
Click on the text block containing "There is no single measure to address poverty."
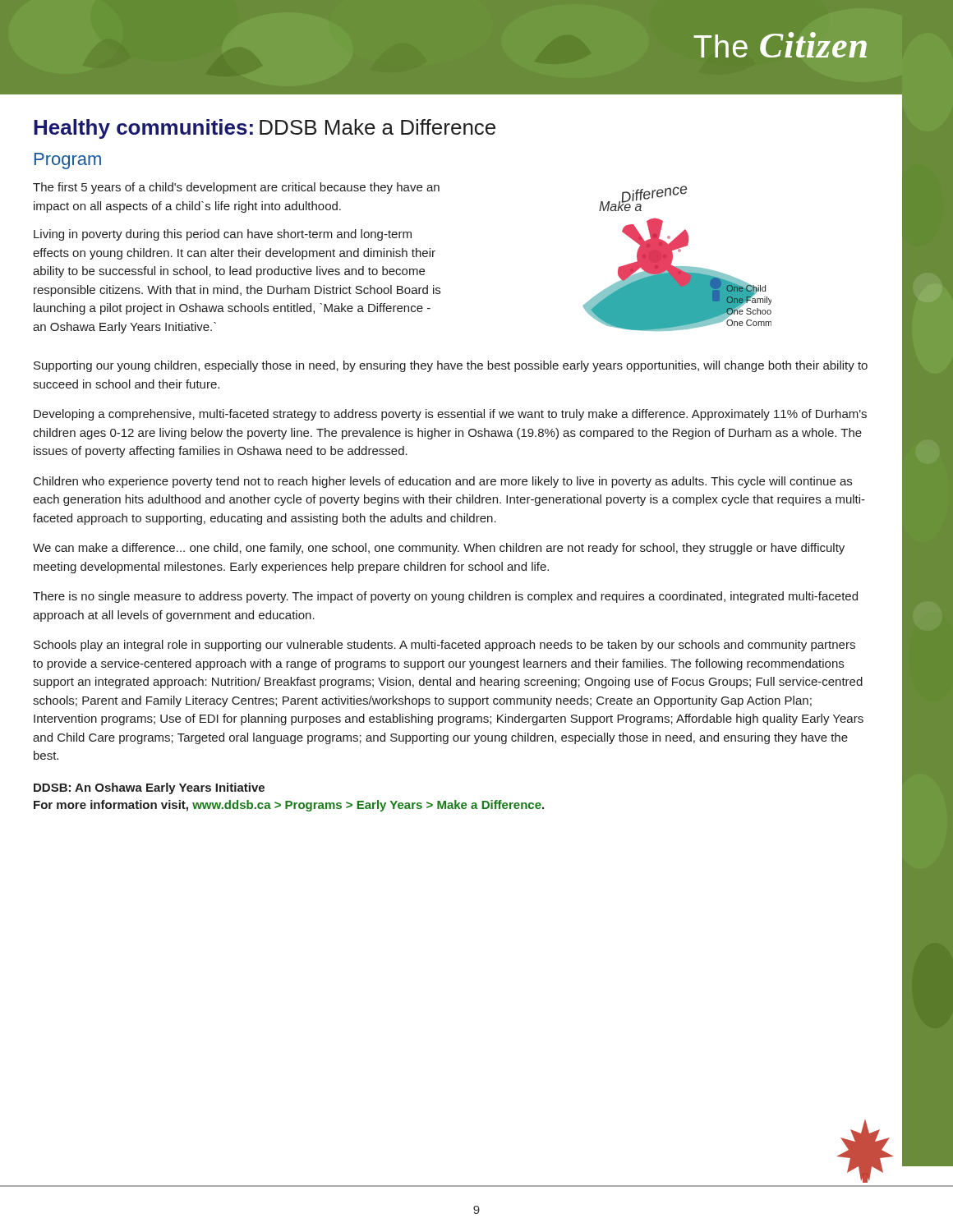pos(451,606)
